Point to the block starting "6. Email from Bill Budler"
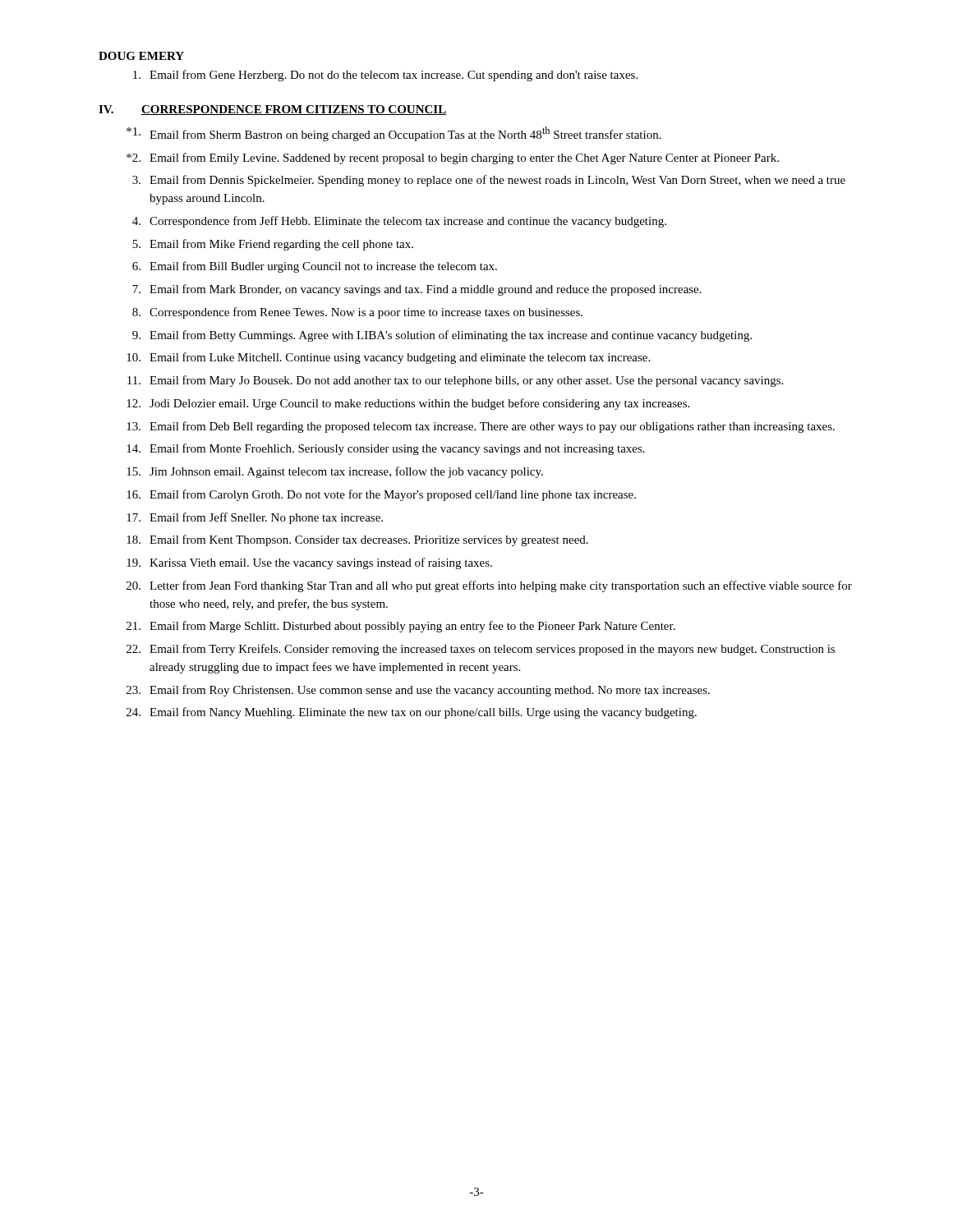The height and width of the screenshot is (1232, 953). tap(485, 267)
